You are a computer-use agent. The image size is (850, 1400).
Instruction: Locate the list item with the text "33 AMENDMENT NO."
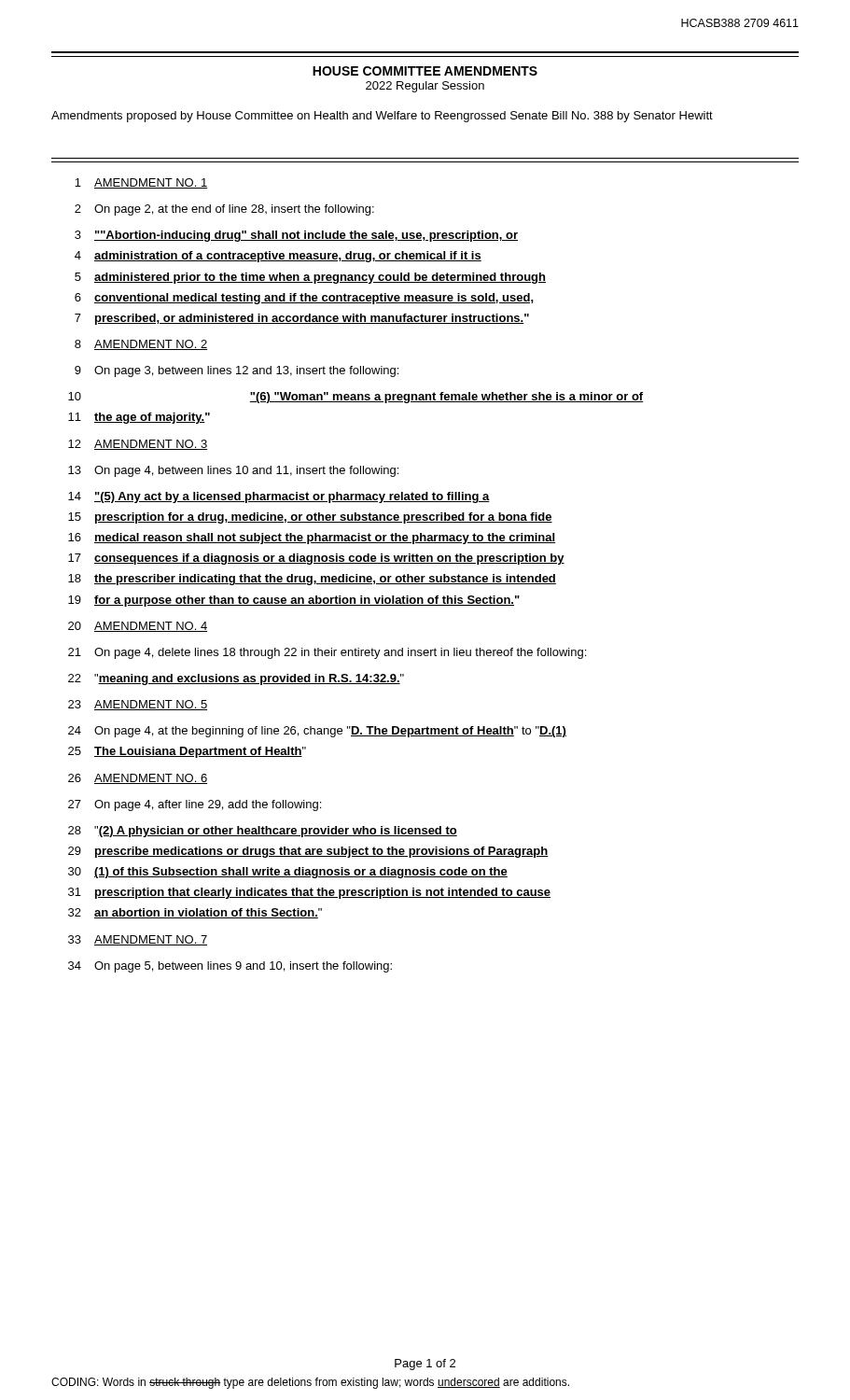tap(138, 940)
